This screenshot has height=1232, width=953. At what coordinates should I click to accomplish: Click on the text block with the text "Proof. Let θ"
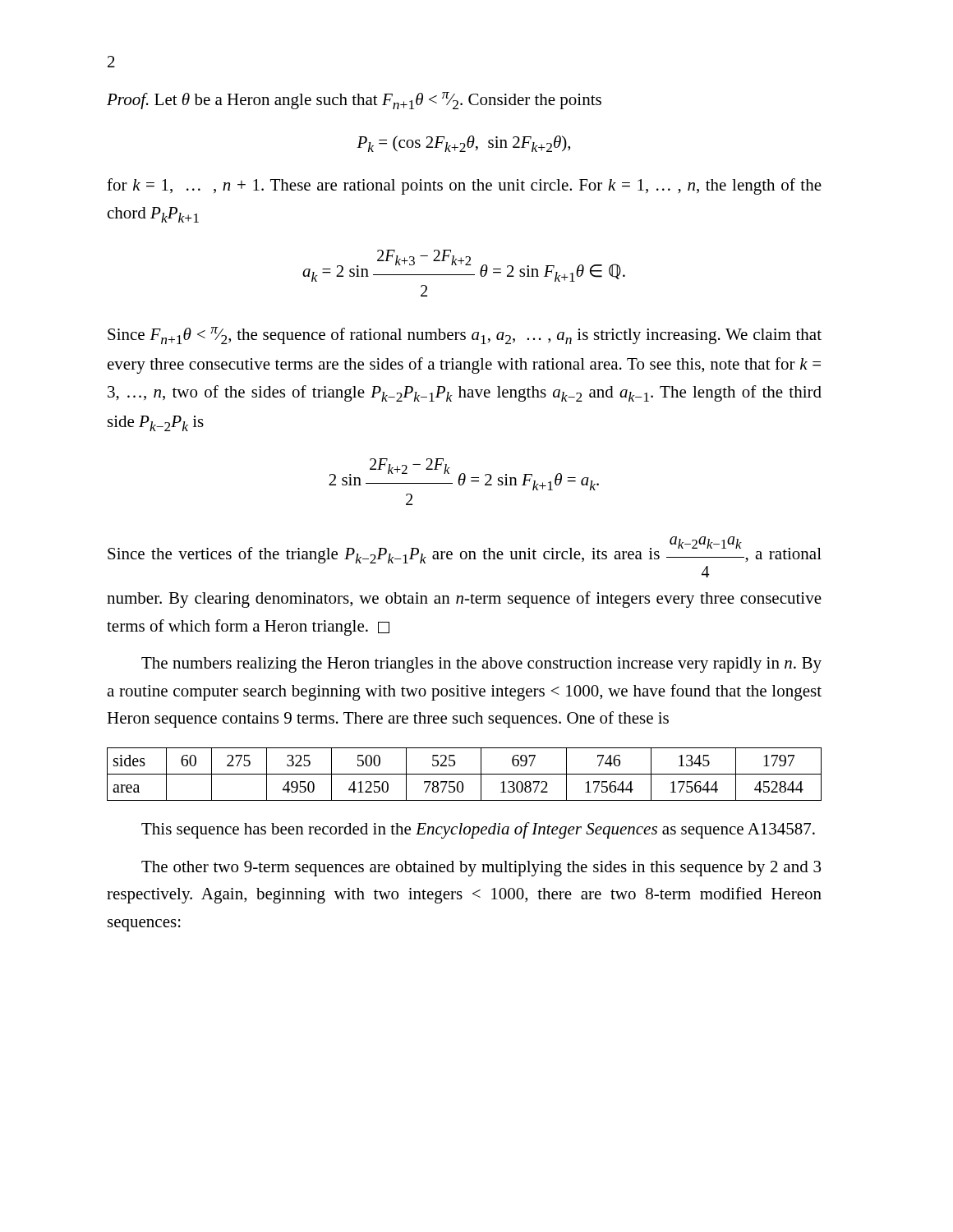tap(354, 99)
